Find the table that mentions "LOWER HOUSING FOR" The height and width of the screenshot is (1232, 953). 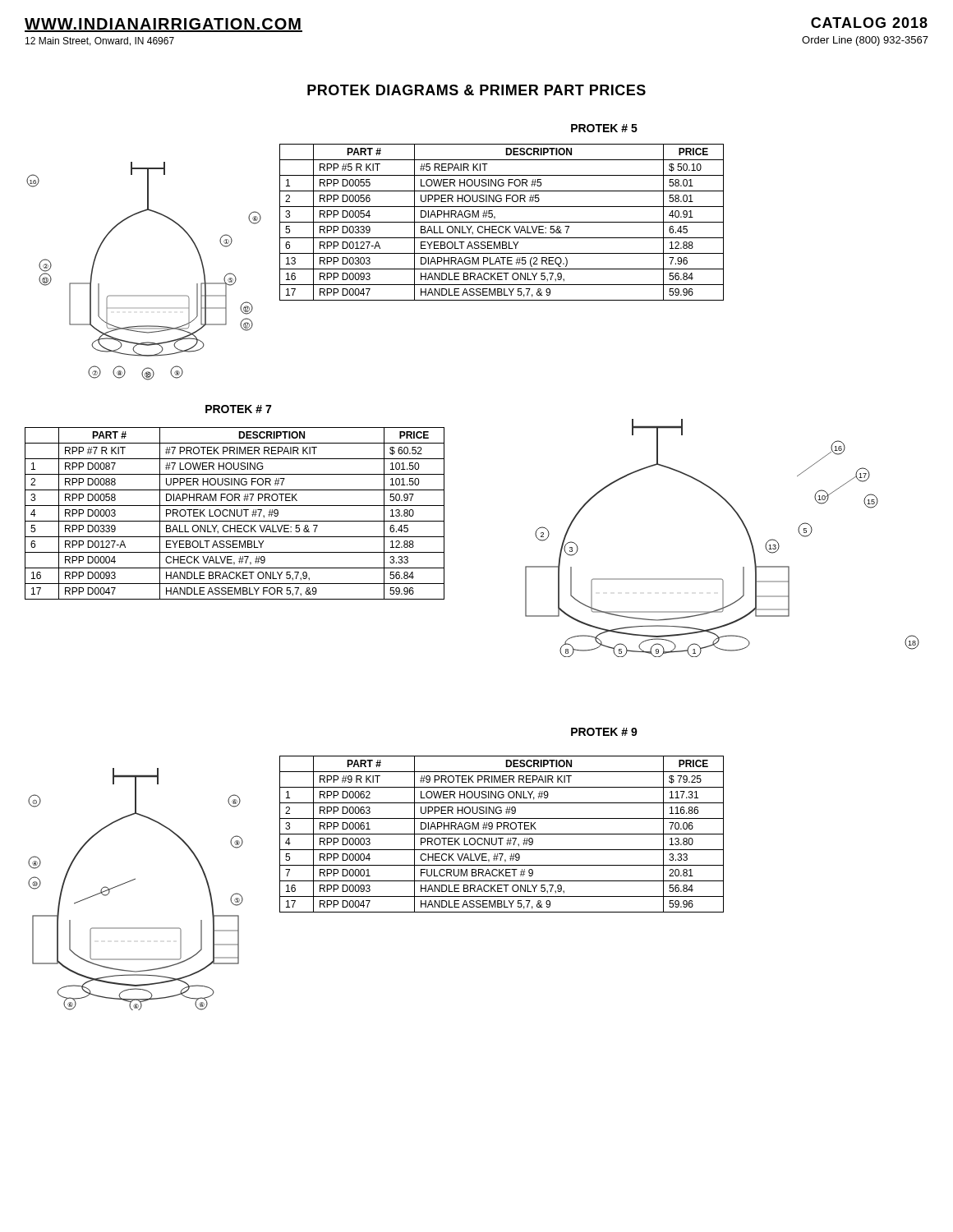tap(502, 222)
